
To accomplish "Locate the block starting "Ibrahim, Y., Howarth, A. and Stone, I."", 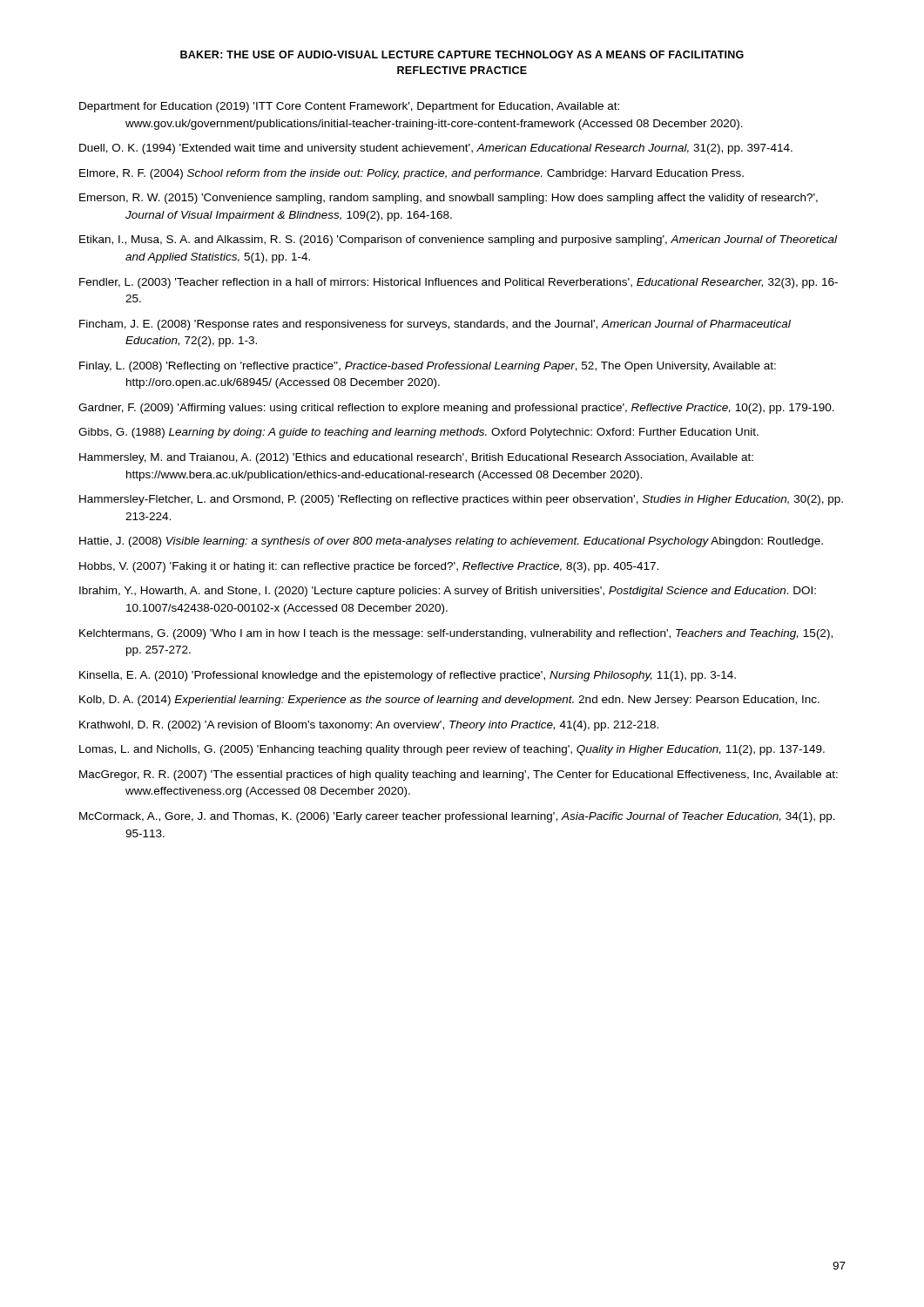I will click(x=448, y=599).
